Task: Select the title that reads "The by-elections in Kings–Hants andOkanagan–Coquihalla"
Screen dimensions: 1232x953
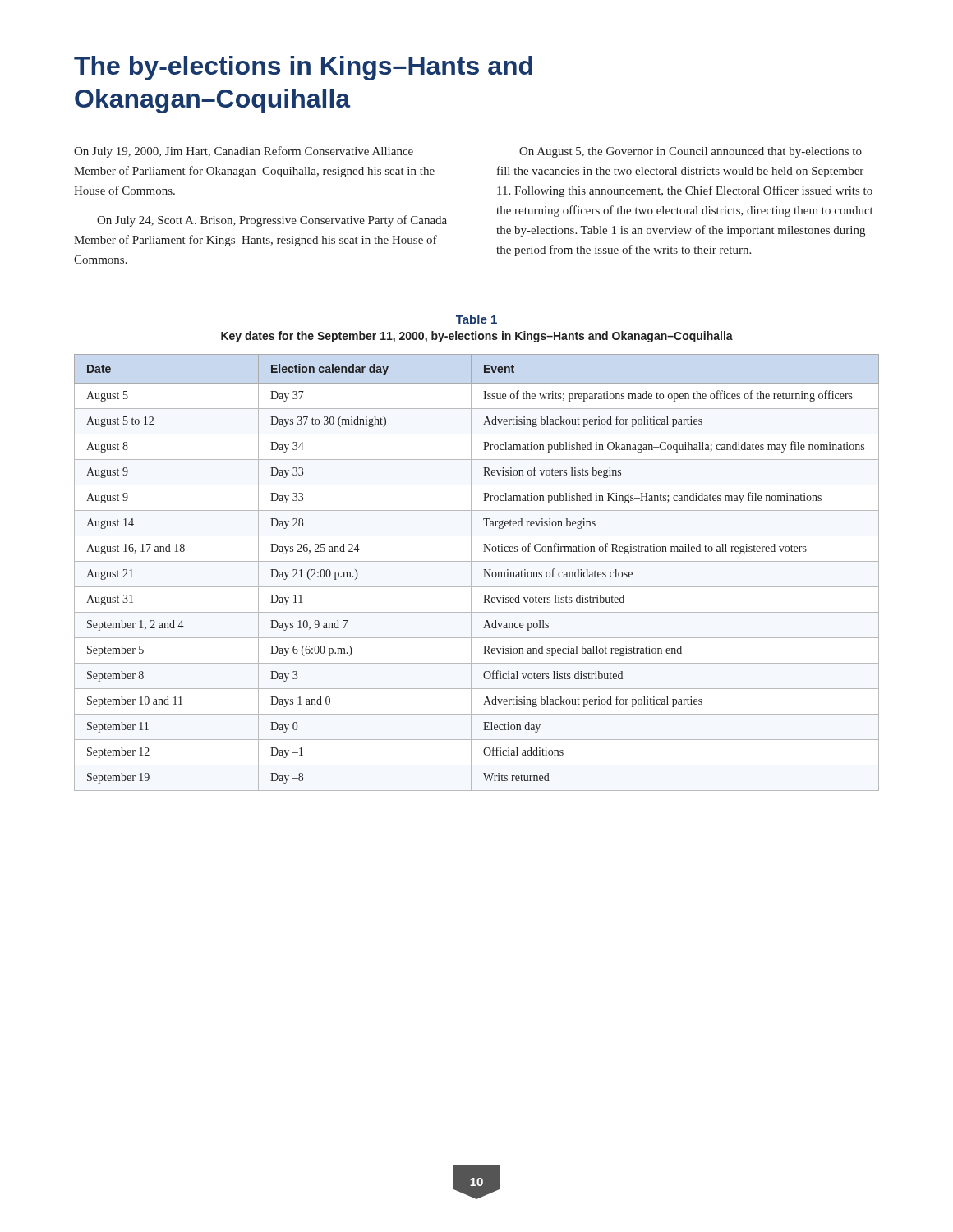Action: point(476,82)
